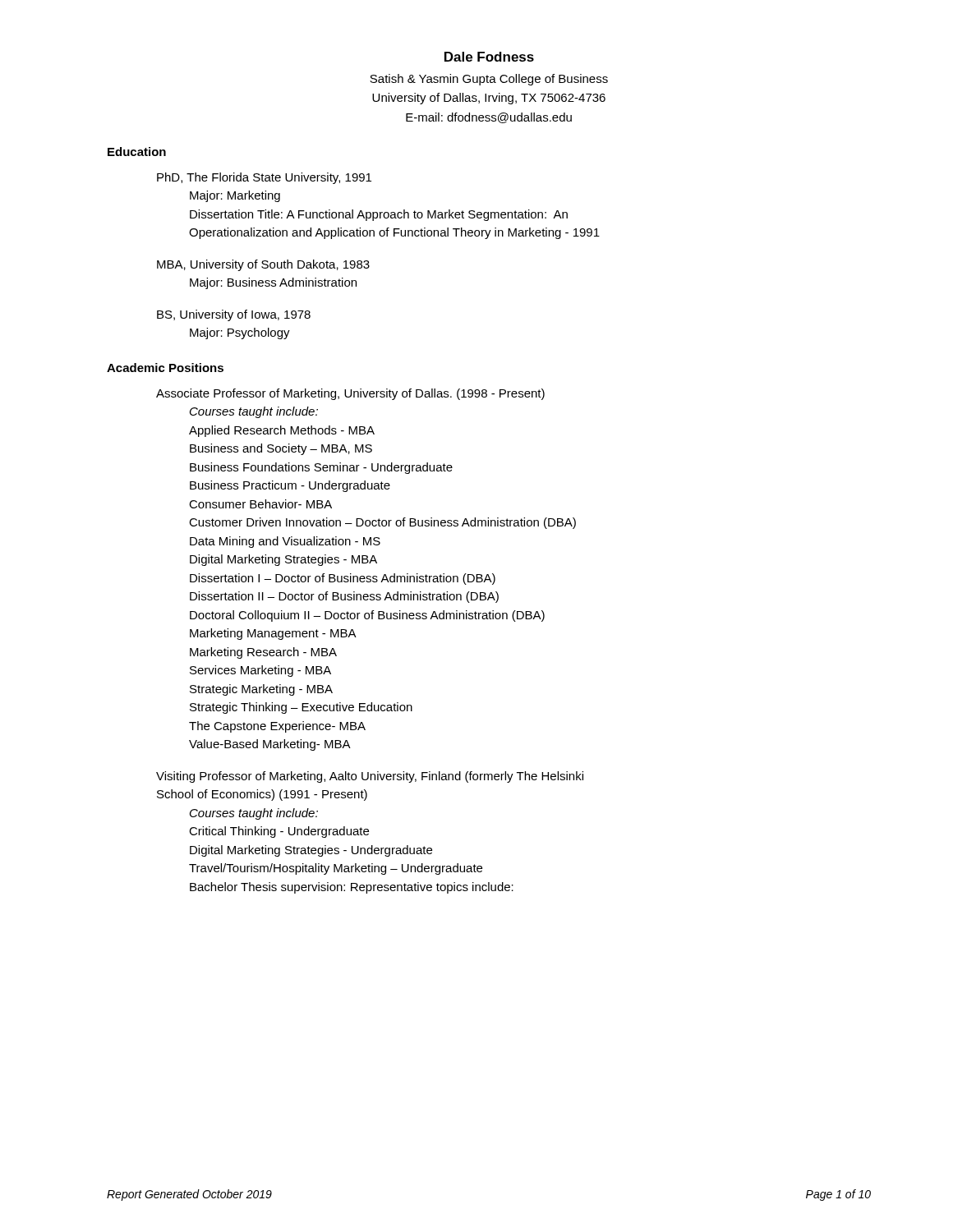Point to the text block starting "Satish & Yasmin"
This screenshot has height=1232, width=953.
489,98
